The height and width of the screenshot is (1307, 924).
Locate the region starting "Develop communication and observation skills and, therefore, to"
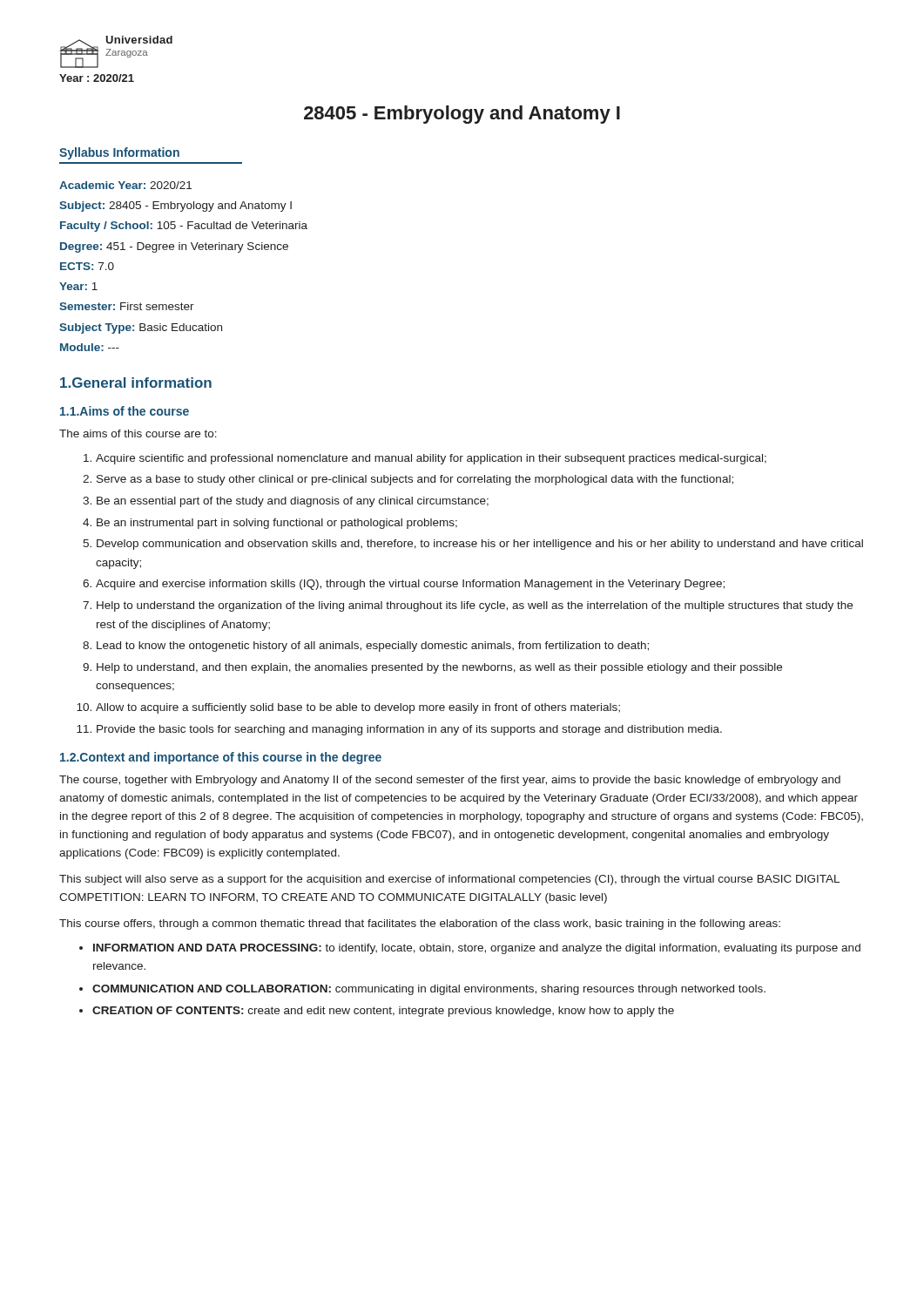click(x=480, y=553)
